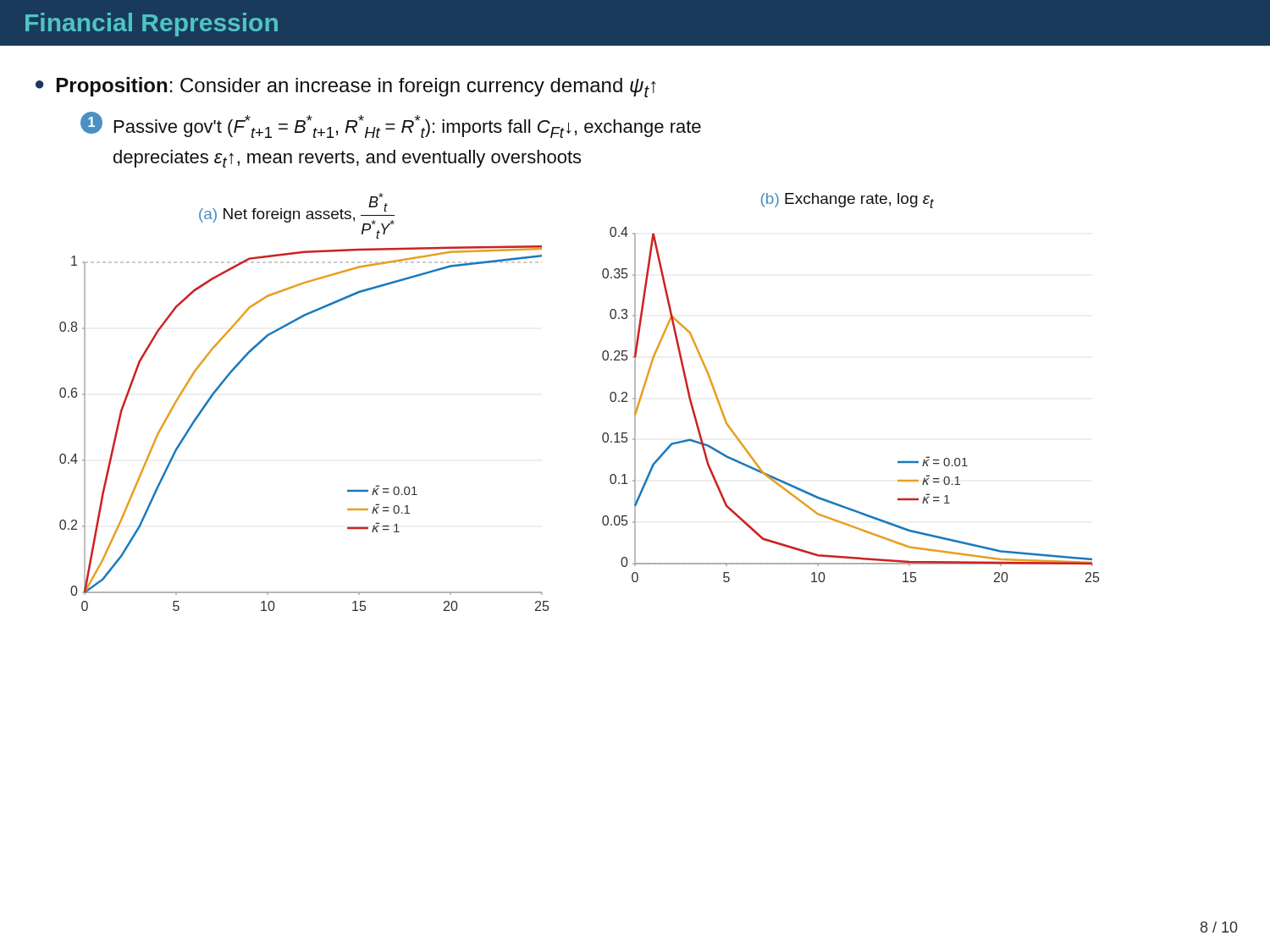Screen dimensions: 952x1270
Task: Locate the region starting "● Proposition: Consider an increase in foreign currency"
Action: pyautogui.click(x=346, y=87)
